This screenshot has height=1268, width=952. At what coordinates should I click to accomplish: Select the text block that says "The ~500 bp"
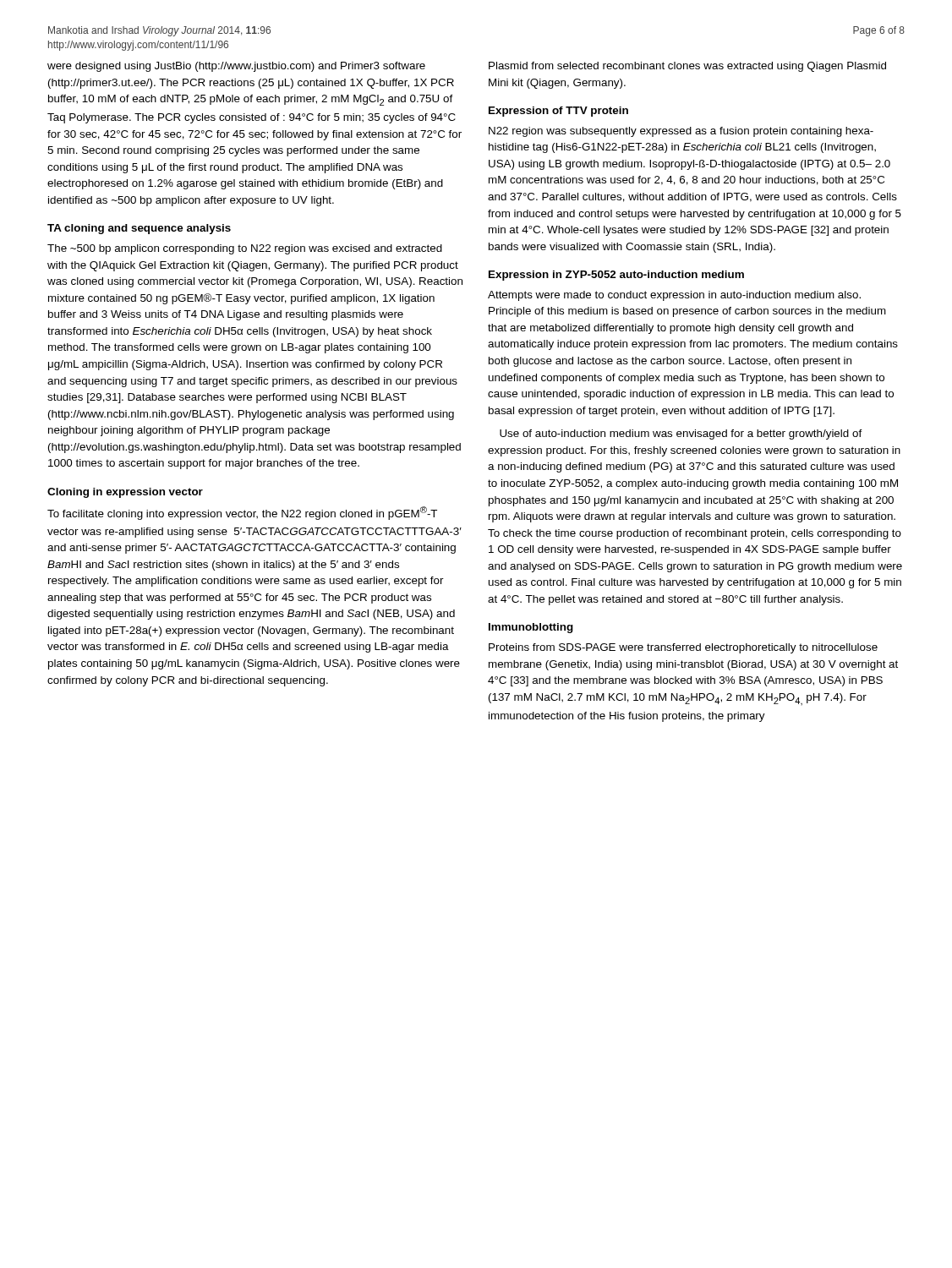pos(256,356)
